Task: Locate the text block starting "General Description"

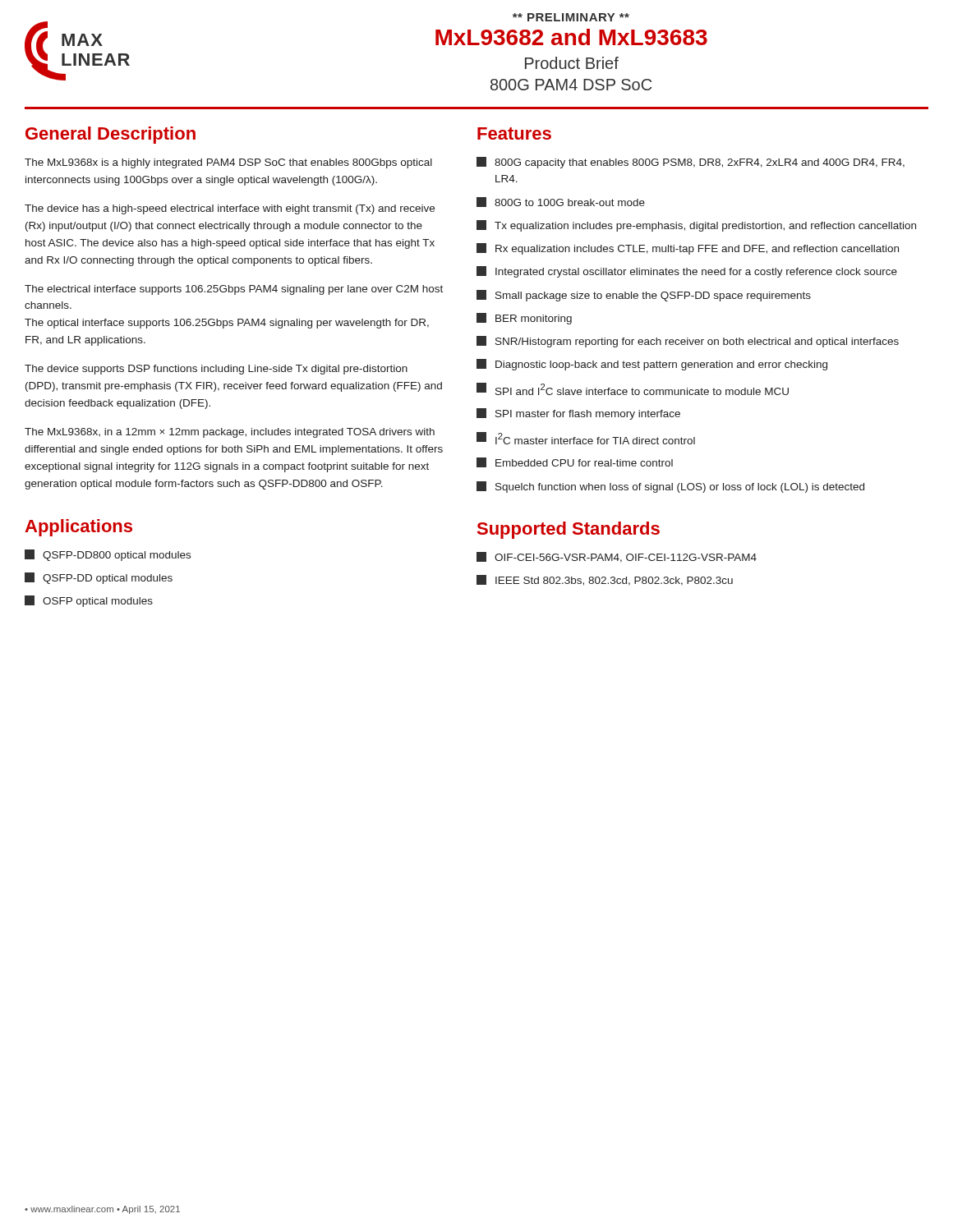Action: (x=110, y=135)
